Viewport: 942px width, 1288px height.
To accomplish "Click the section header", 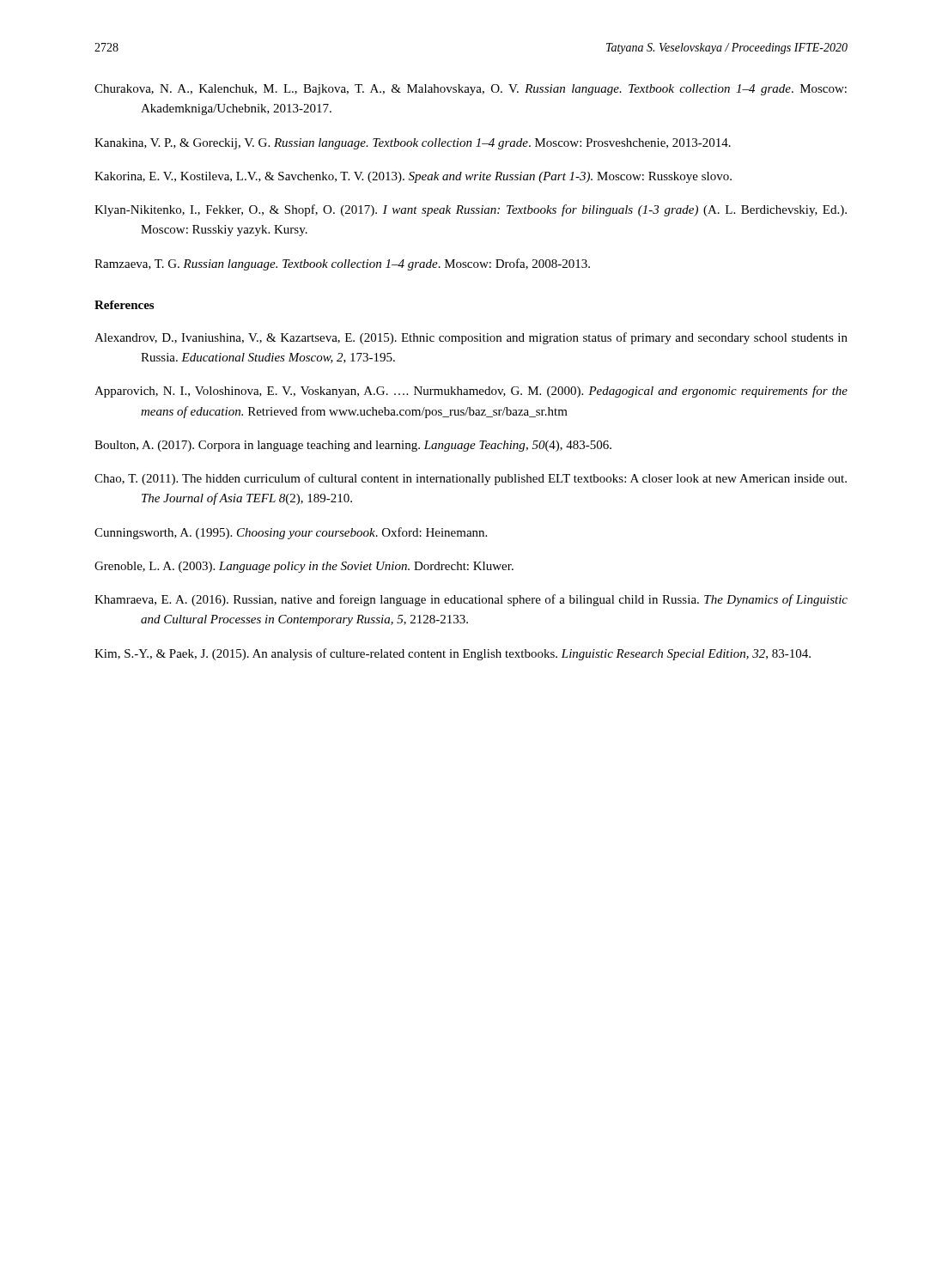I will coord(124,305).
